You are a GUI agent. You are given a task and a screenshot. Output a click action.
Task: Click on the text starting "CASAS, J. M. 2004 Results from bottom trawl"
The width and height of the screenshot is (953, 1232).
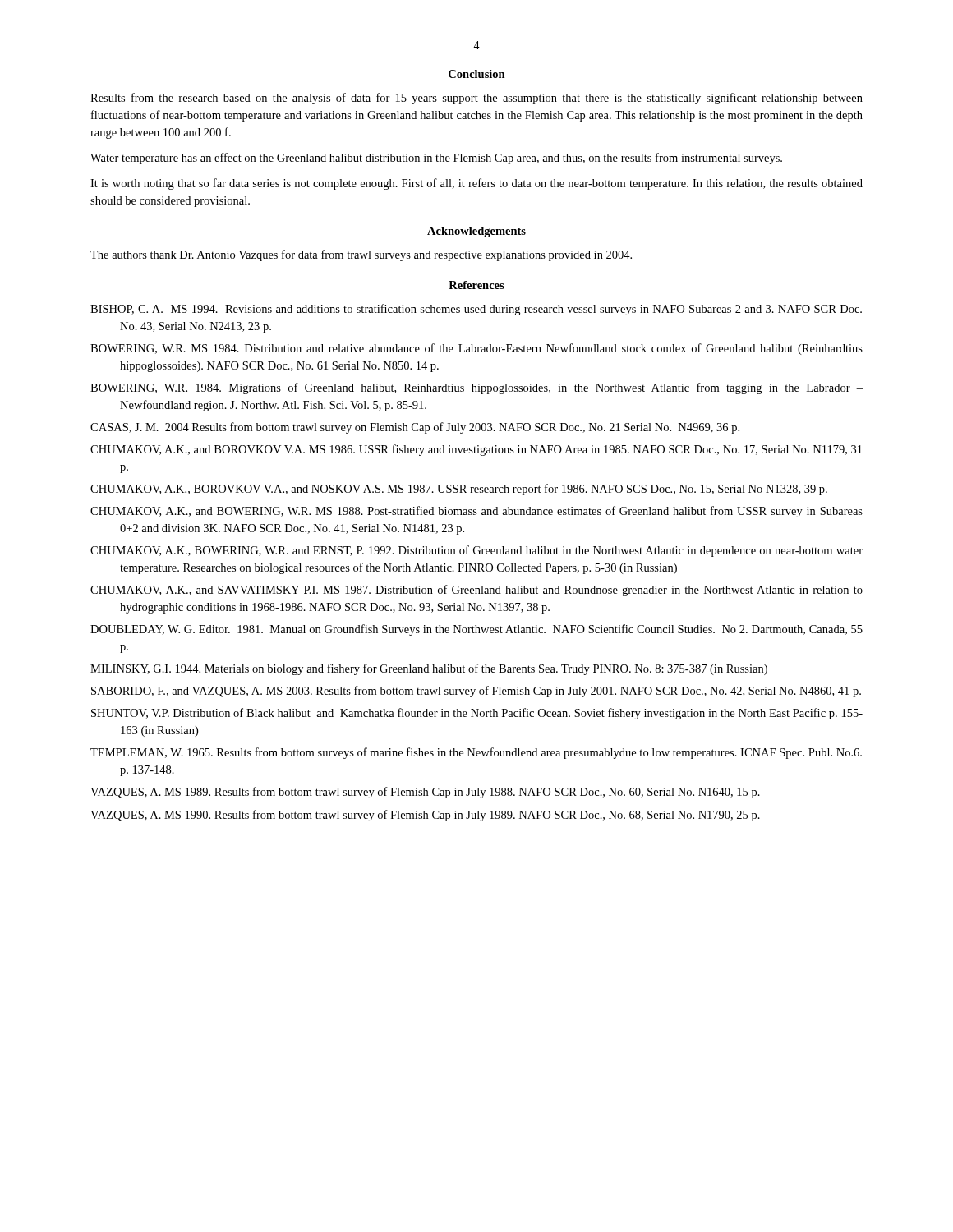[x=415, y=427]
